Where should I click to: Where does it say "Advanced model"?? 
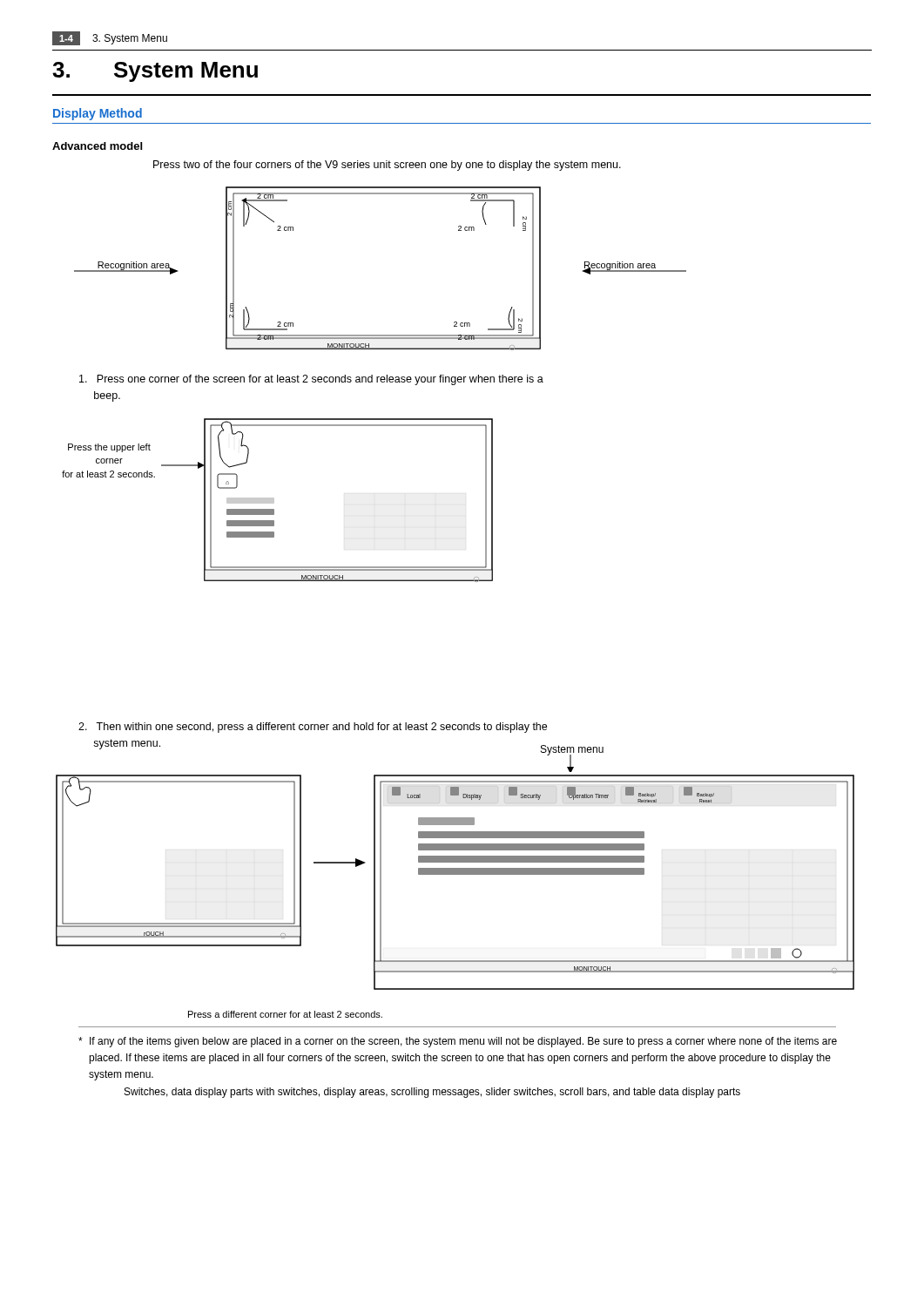pyautogui.click(x=98, y=146)
